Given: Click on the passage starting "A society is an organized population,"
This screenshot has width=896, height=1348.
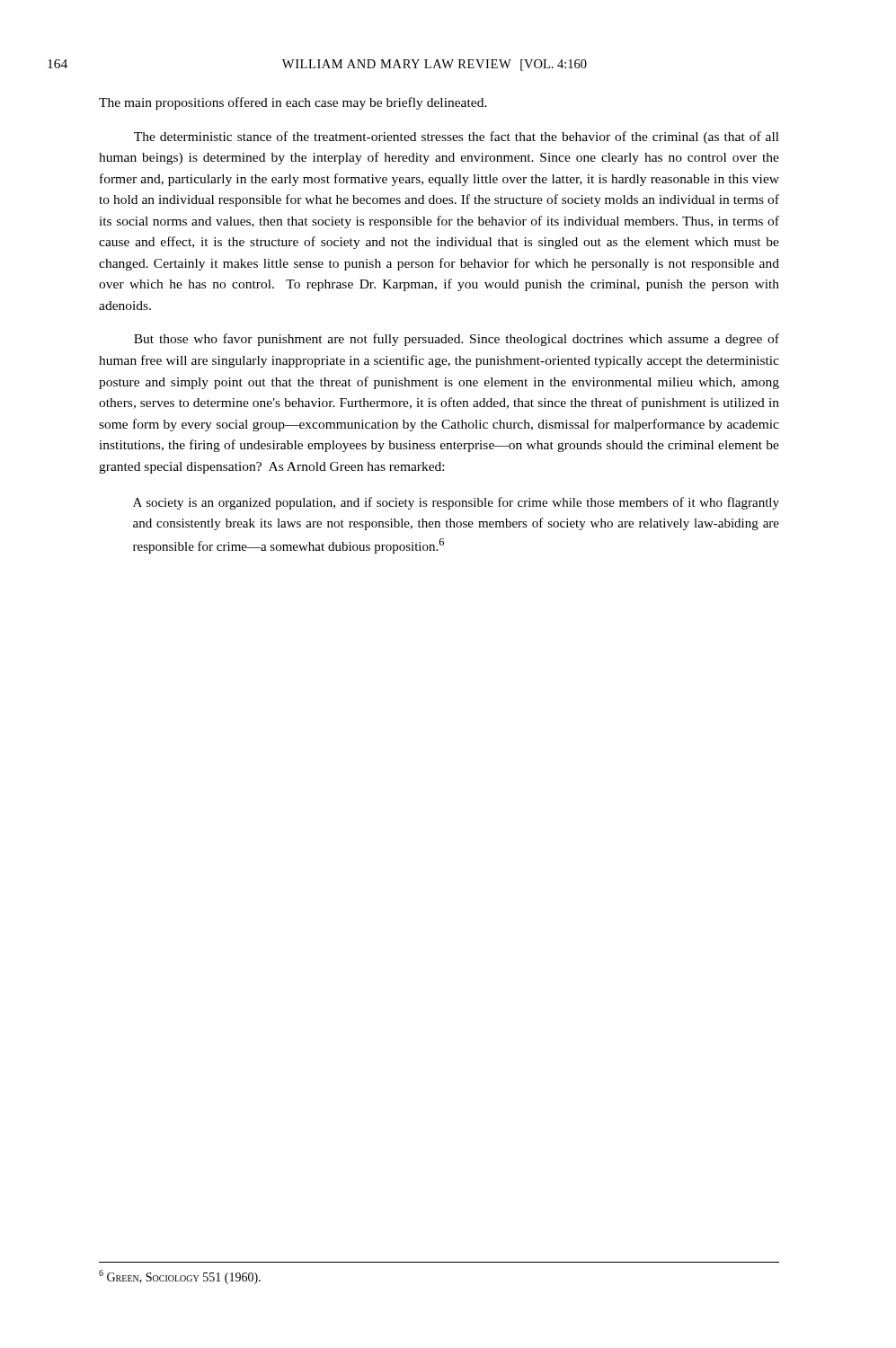Looking at the screenshot, I should (x=456, y=524).
